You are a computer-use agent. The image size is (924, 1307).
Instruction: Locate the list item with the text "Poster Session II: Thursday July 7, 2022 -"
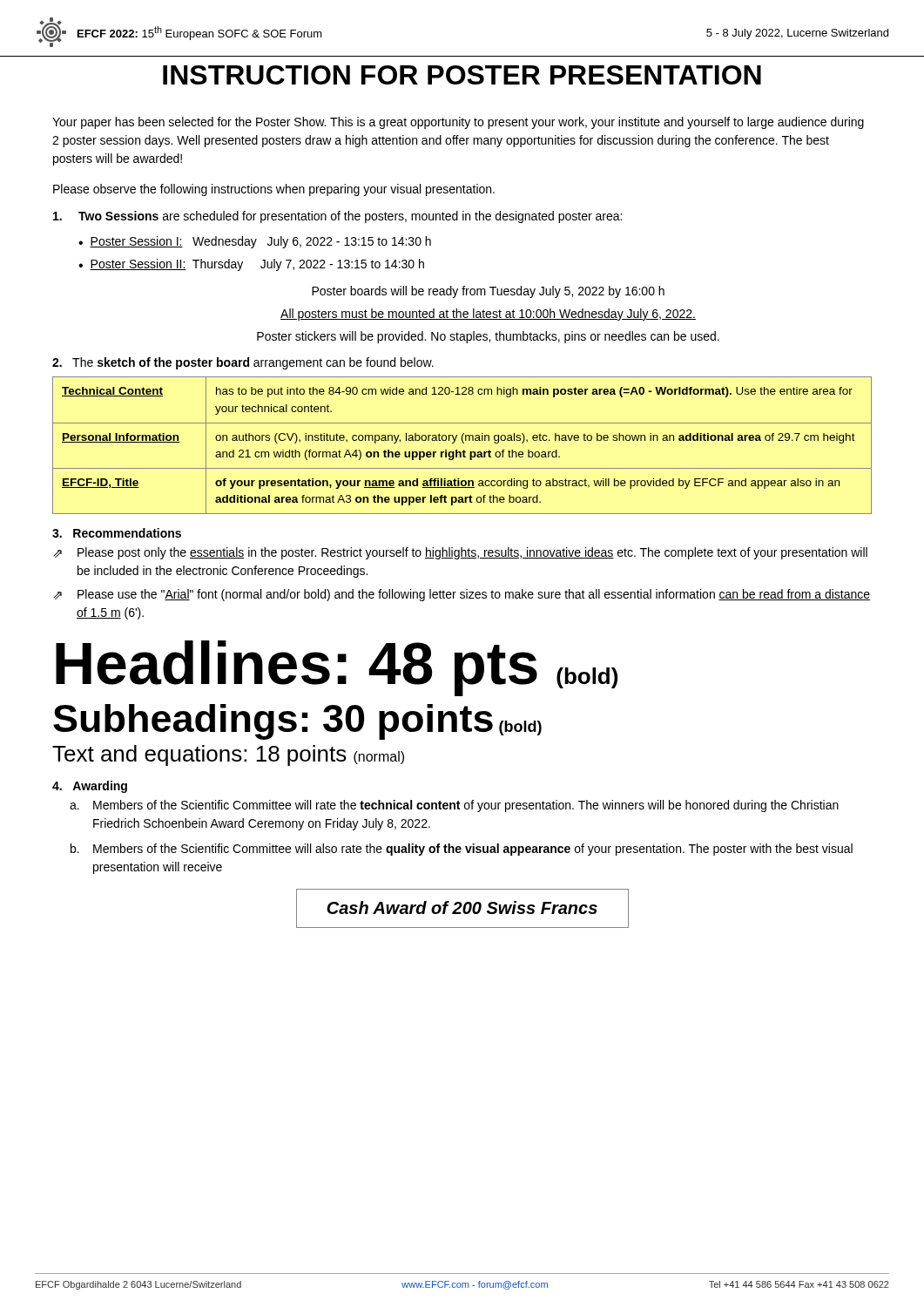258,264
